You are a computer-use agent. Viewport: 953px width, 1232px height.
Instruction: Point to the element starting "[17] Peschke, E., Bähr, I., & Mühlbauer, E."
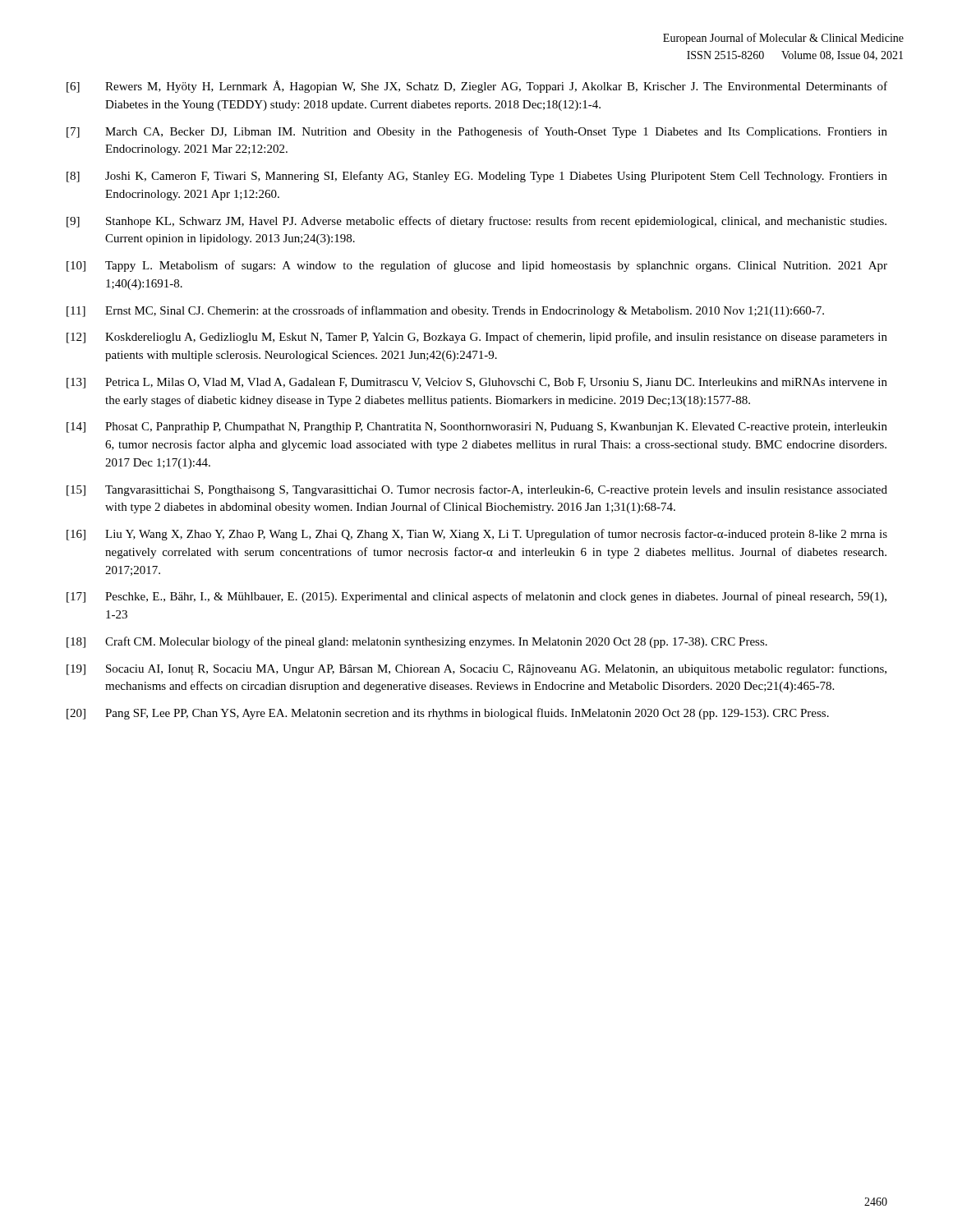coord(476,606)
